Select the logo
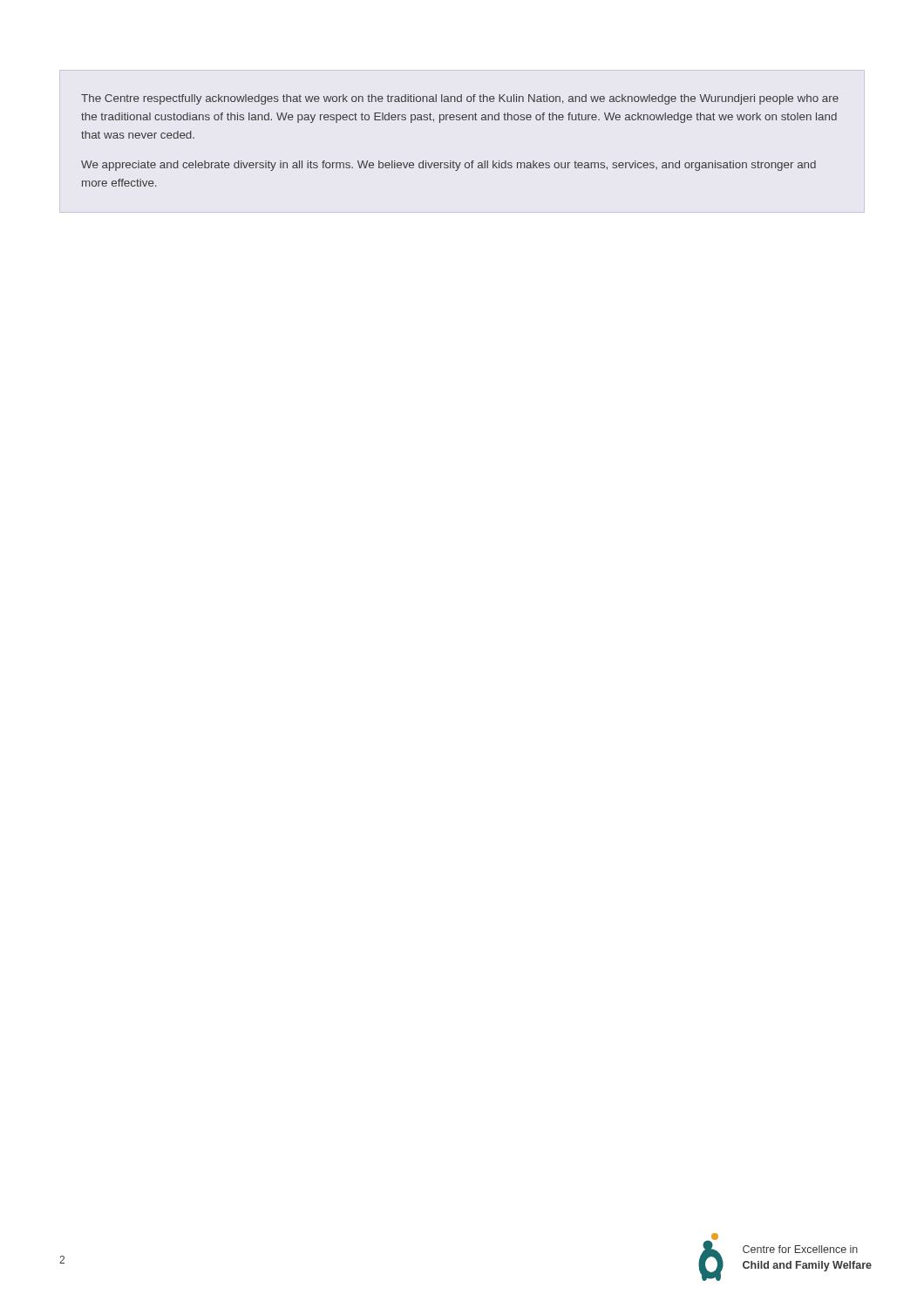924x1308 pixels. [x=780, y=1257]
